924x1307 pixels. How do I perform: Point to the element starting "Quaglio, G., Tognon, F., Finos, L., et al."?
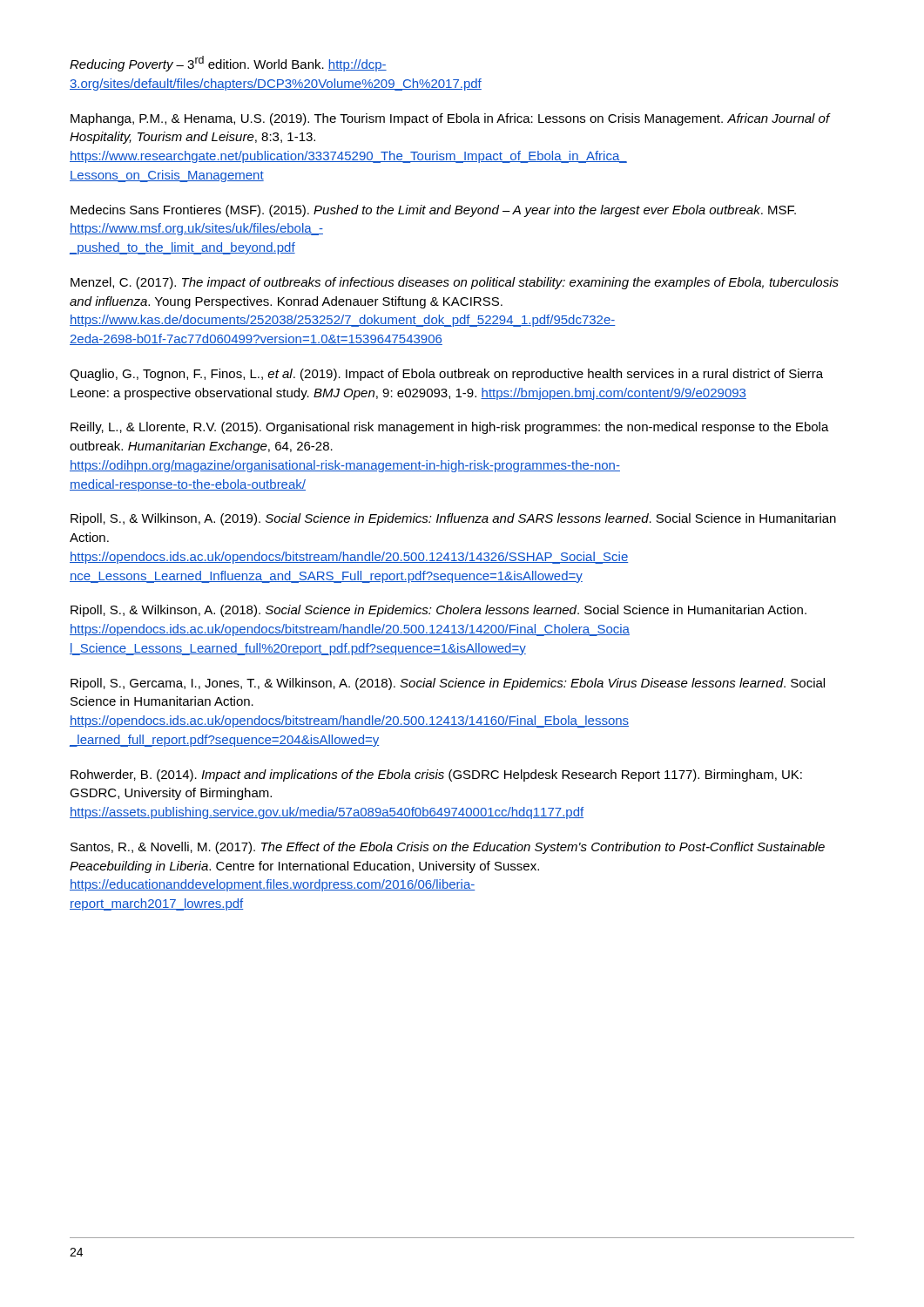click(446, 383)
